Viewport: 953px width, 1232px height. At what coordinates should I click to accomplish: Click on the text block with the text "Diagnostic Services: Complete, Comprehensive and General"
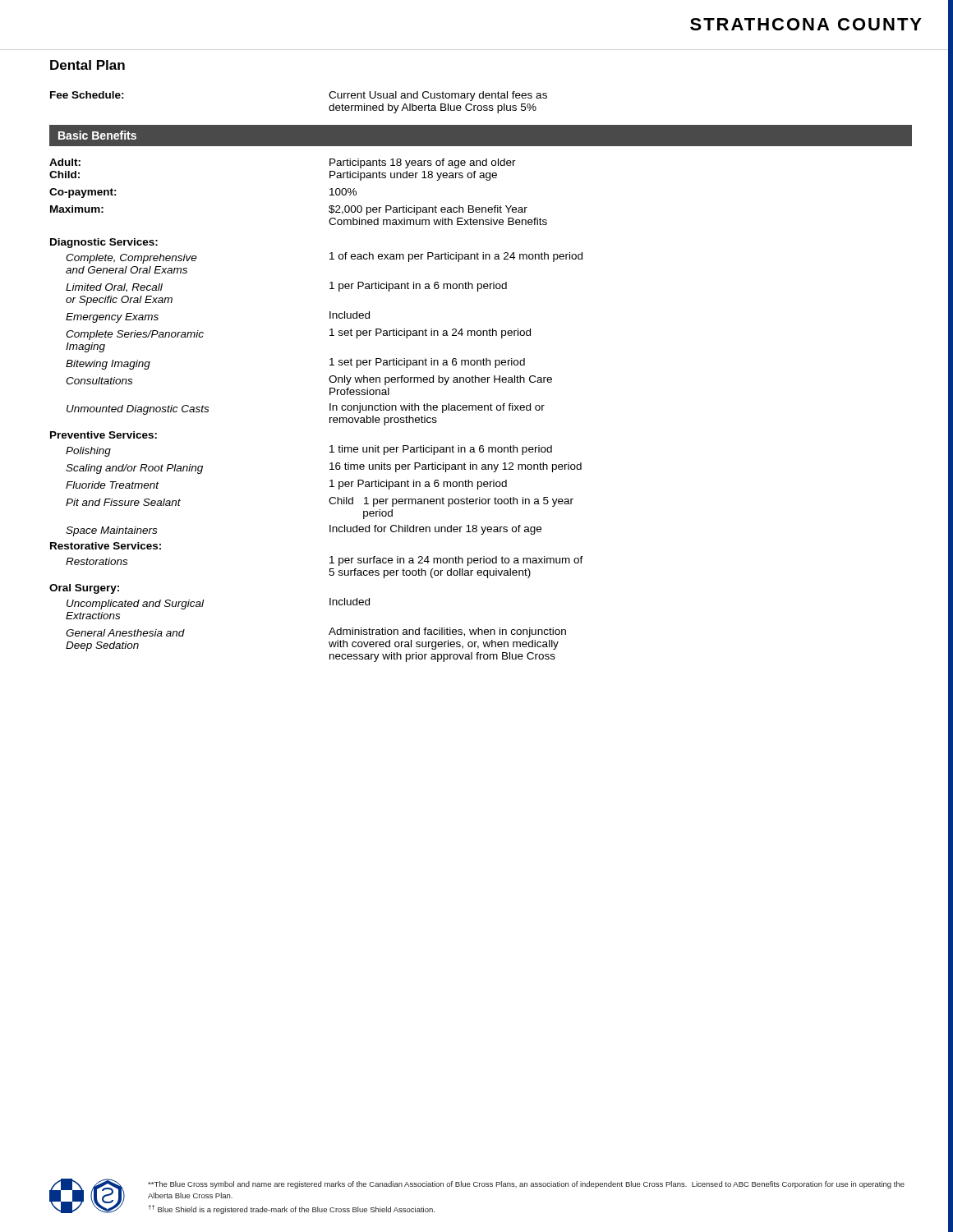[481, 331]
